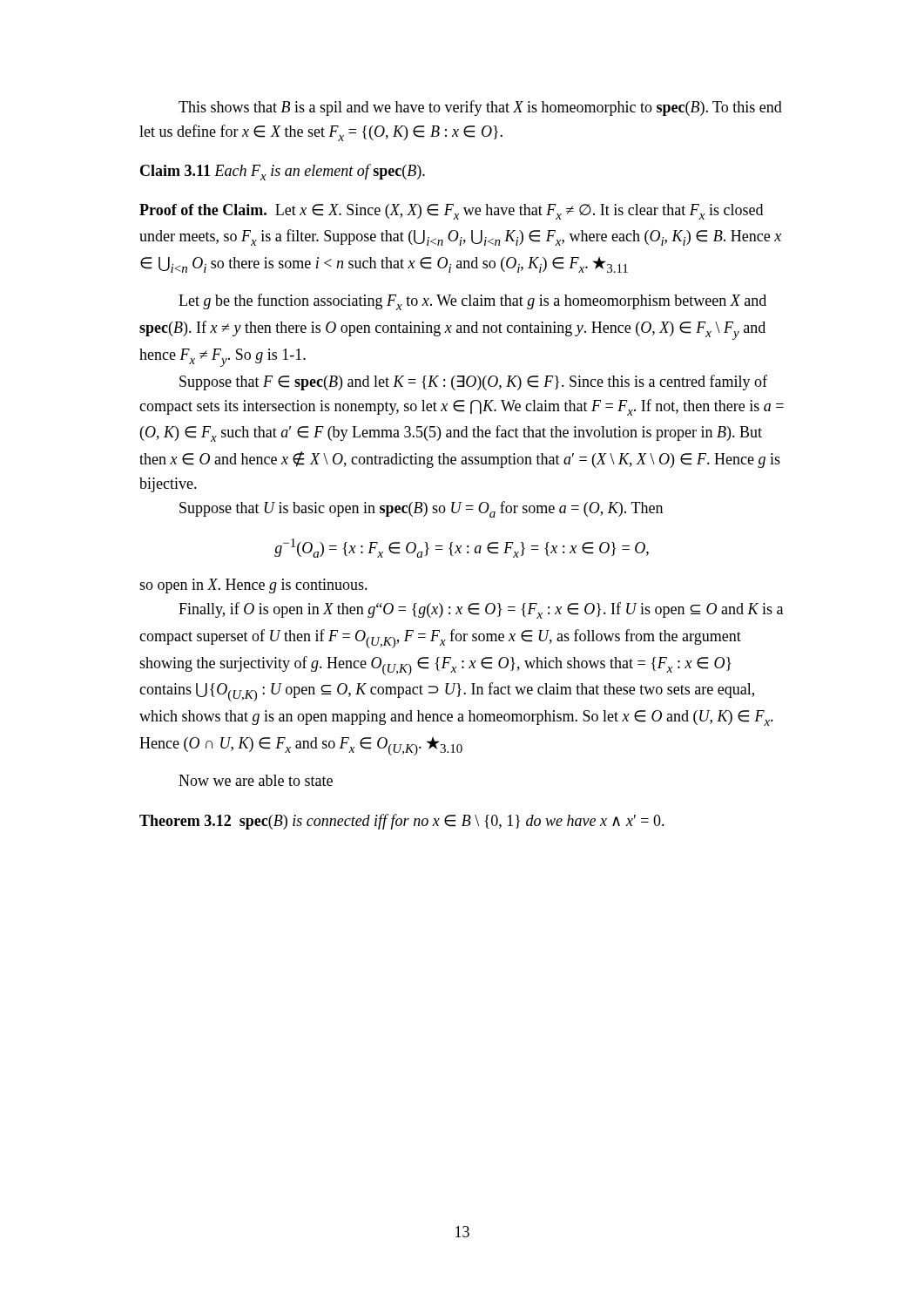Image resolution: width=924 pixels, height=1307 pixels.
Task: Locate the block of text that opens with "Suppose that U is basic open"
Action: click(462, 510)
